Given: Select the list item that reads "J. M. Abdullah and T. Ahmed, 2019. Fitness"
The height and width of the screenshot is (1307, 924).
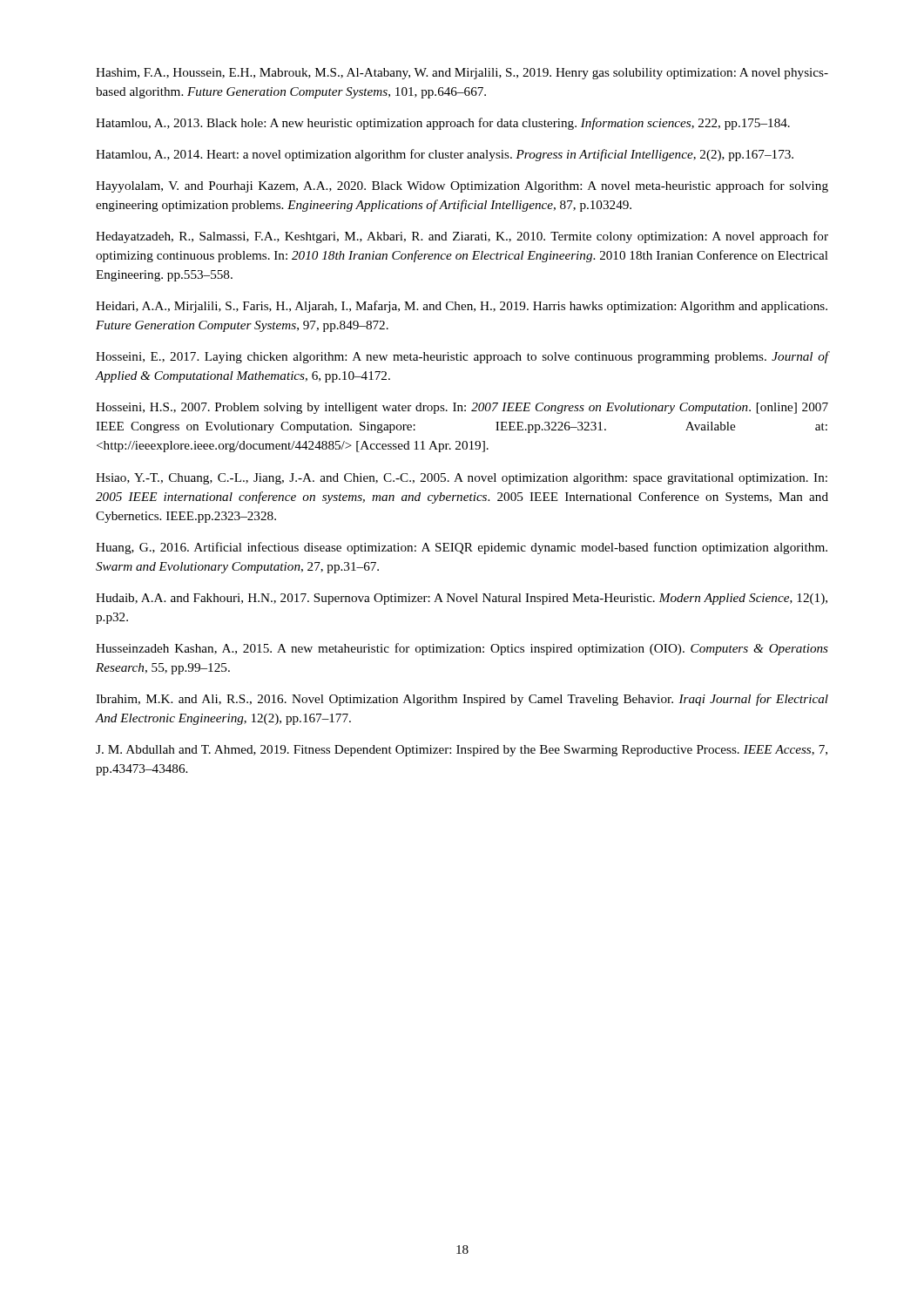Looking at the screenshot, I should [462, 758].
